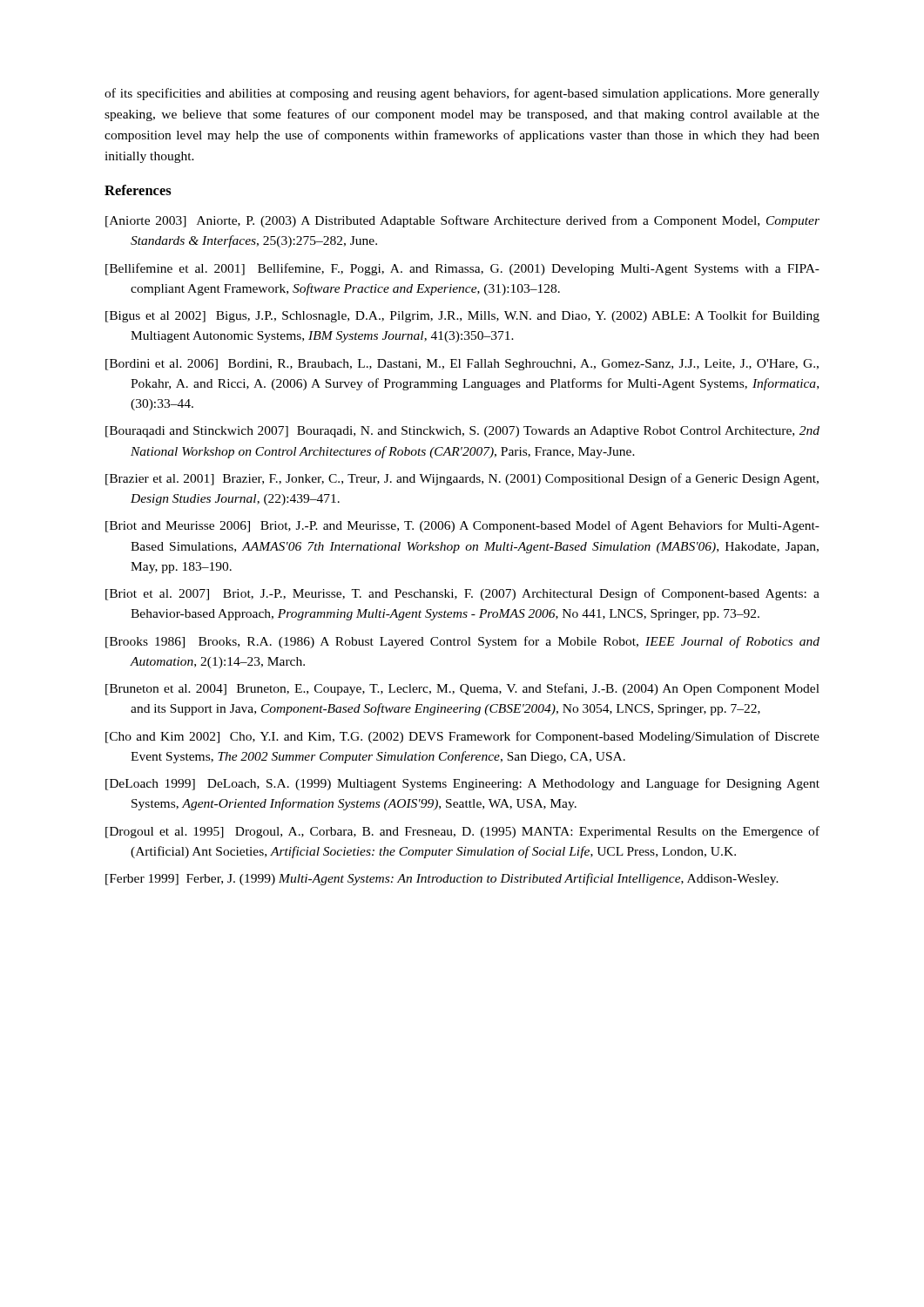The image size is (924, 1307).
Task: Navigate to the element starting "[Brazier et al. 2001] Brazier,"
Action: (x=462, y=488)
